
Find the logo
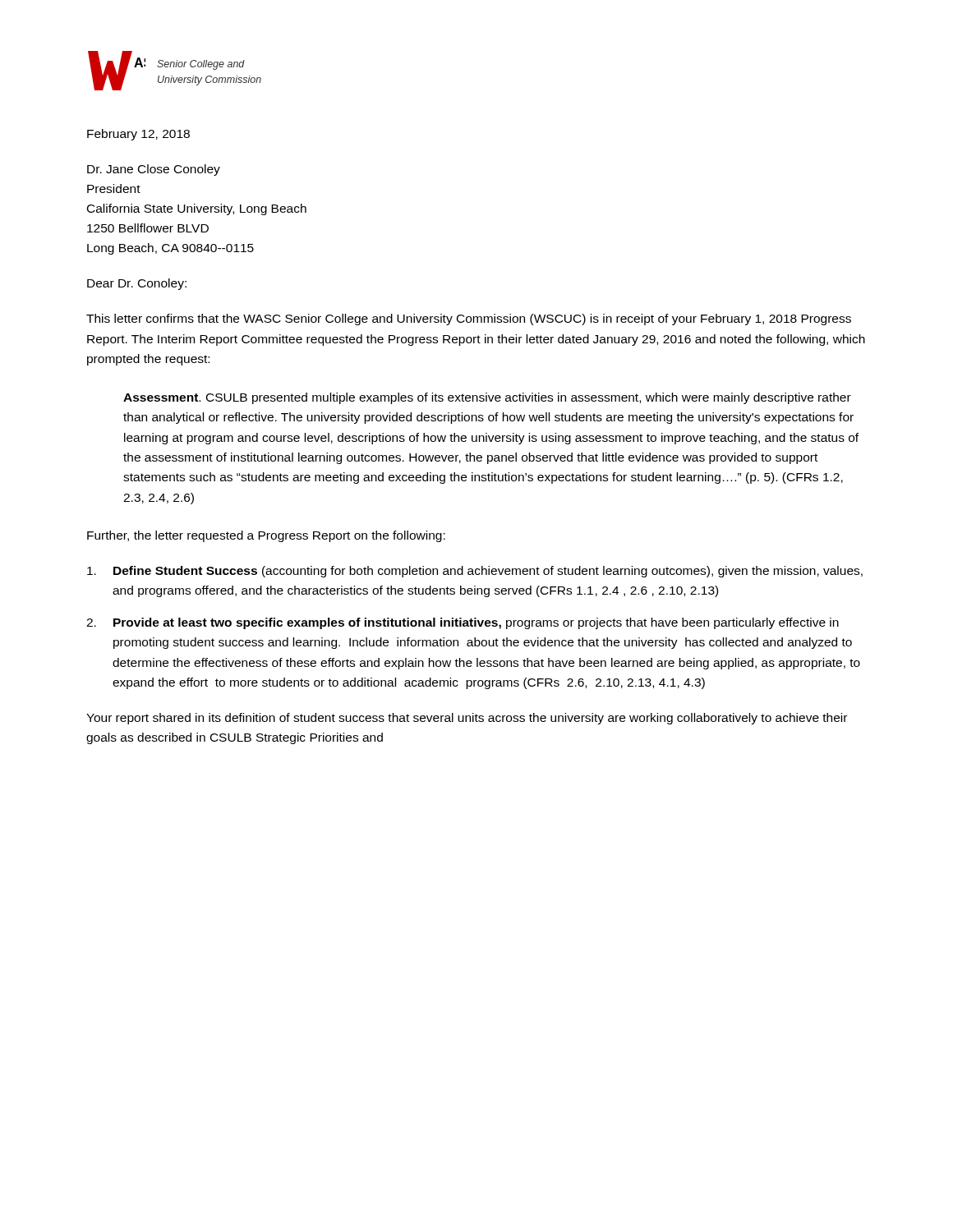(116, 72)
